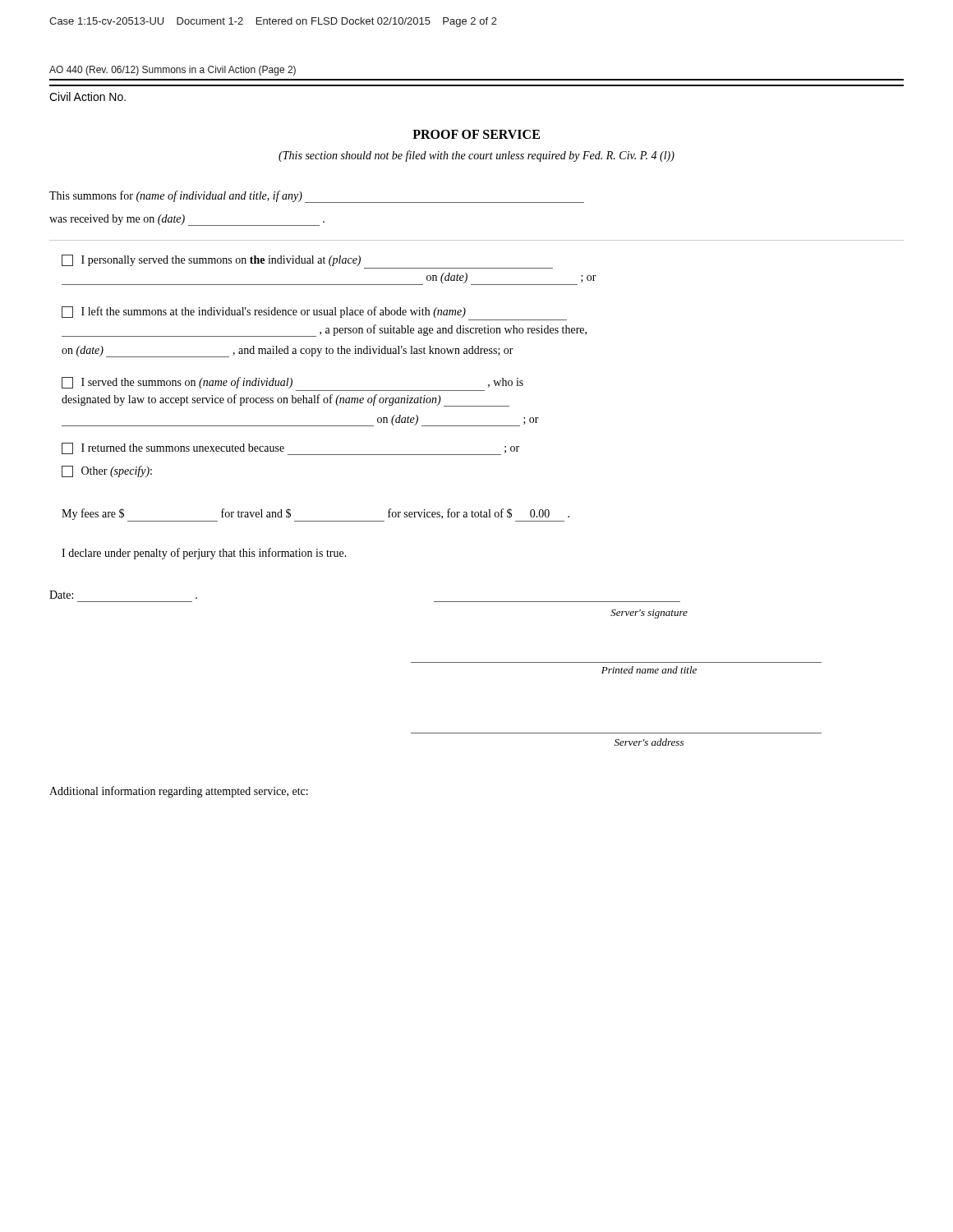953x1232 pixels.
Task: Point to the text block starting "Additional information regarding attempted service,"
Action: (179, 791)
